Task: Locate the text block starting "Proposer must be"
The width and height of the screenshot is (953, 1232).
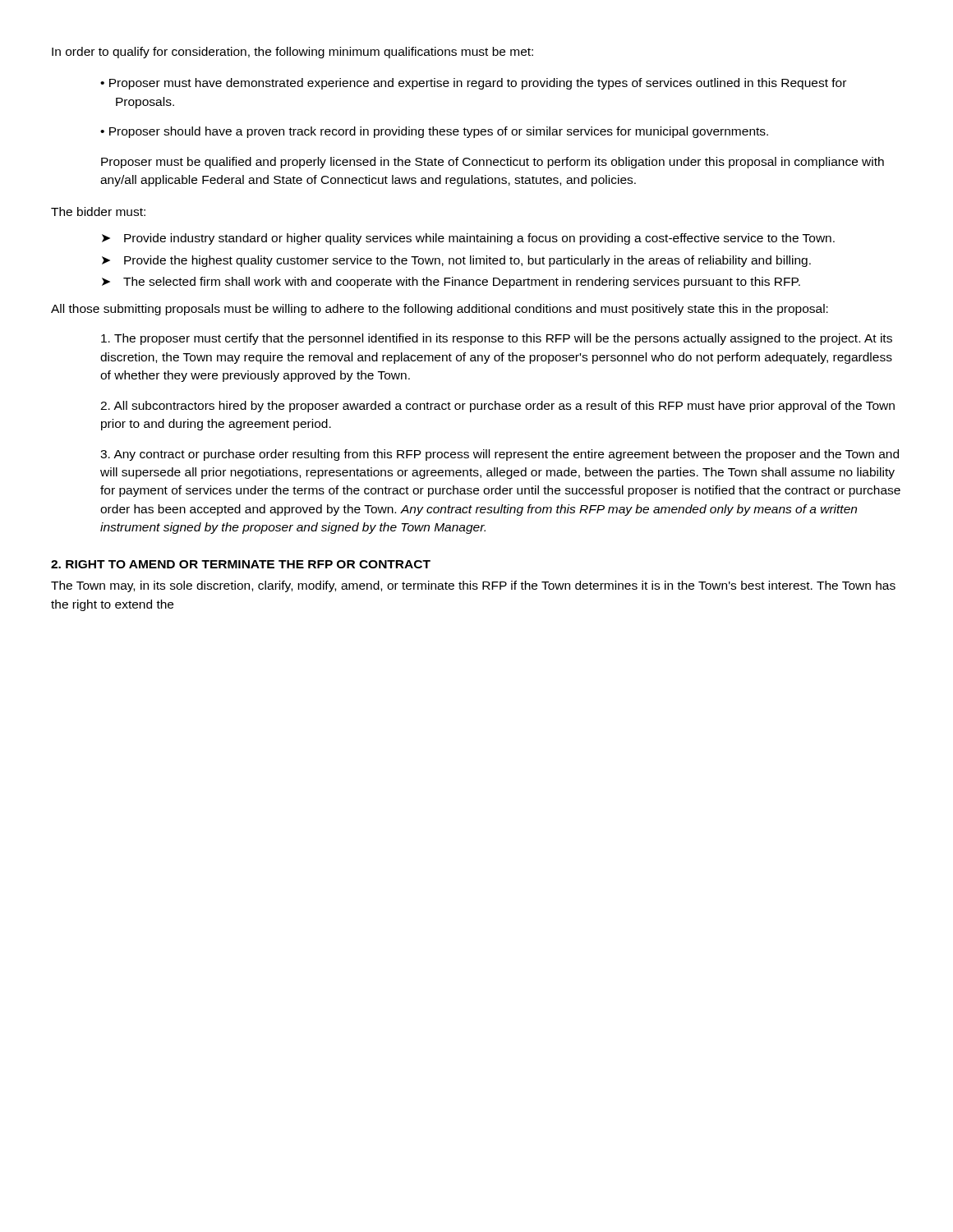Action: 492,171
